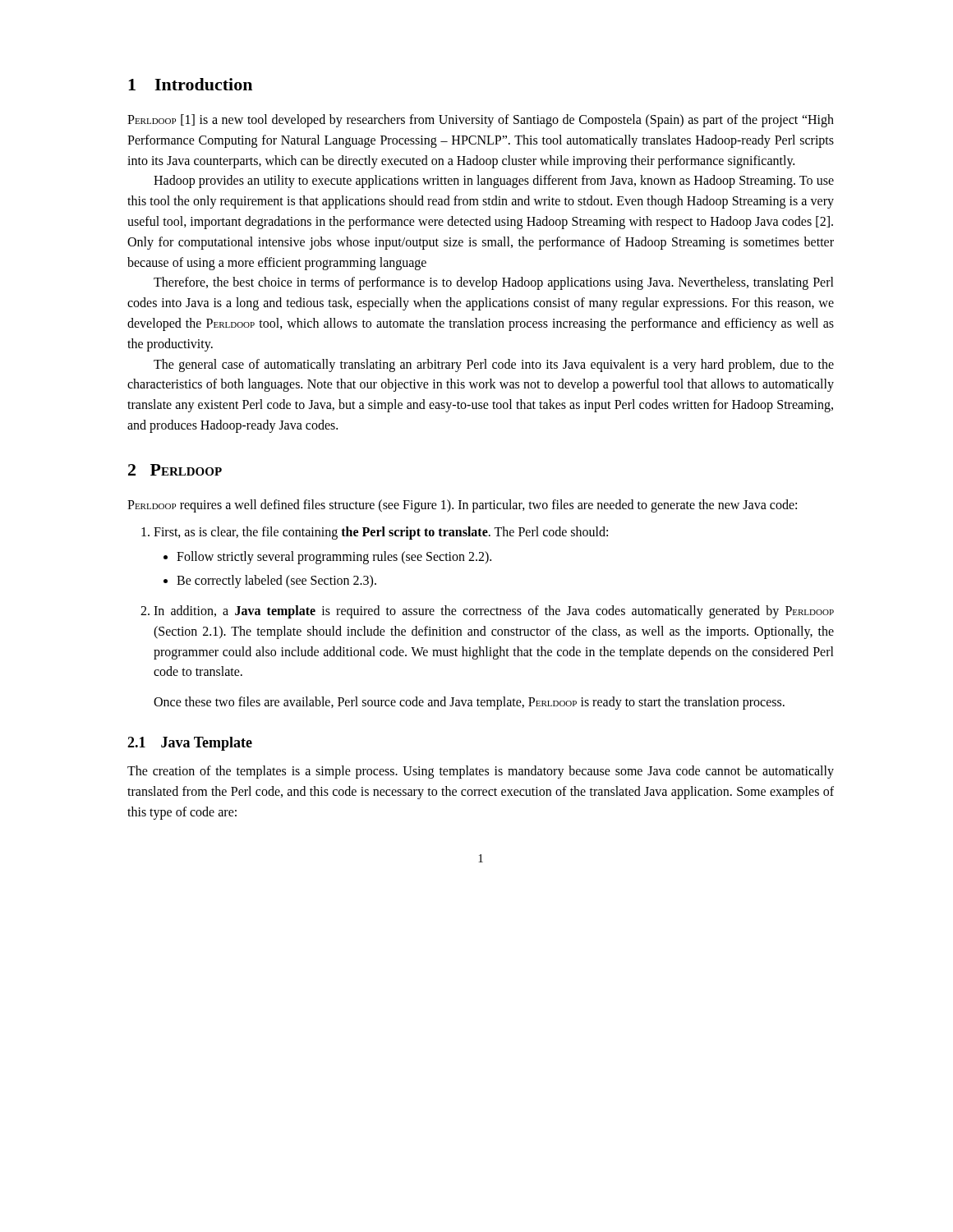Select the block starting "First, as is clear, the file"
Image resolution: width=953 pixels, height=1232 pixels.
[x=481, y=557]
